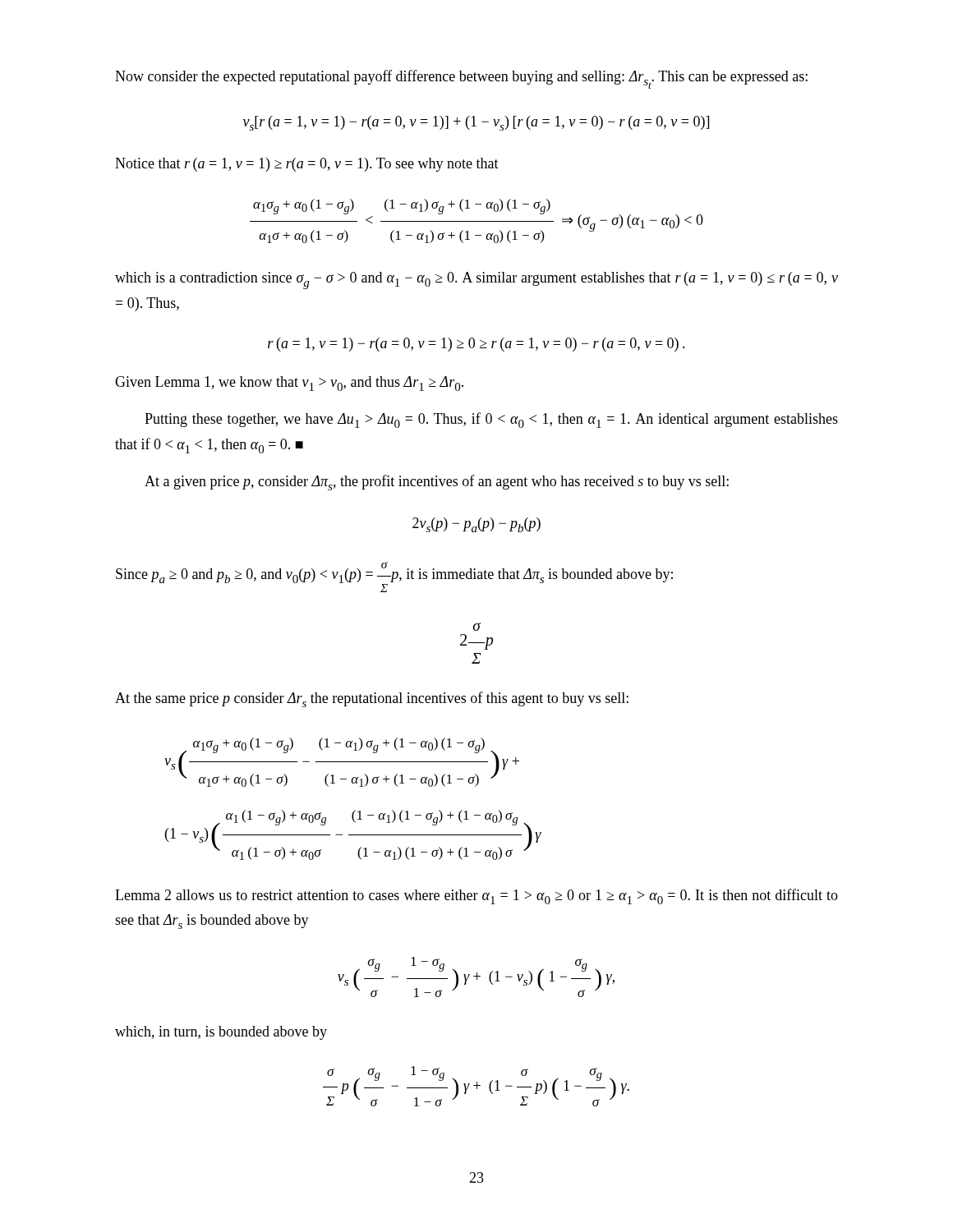The image size is (953, 1232).
Task: Click the formula that begins "vs ( α1σg + α0"
Action: (x=501, y=798)
